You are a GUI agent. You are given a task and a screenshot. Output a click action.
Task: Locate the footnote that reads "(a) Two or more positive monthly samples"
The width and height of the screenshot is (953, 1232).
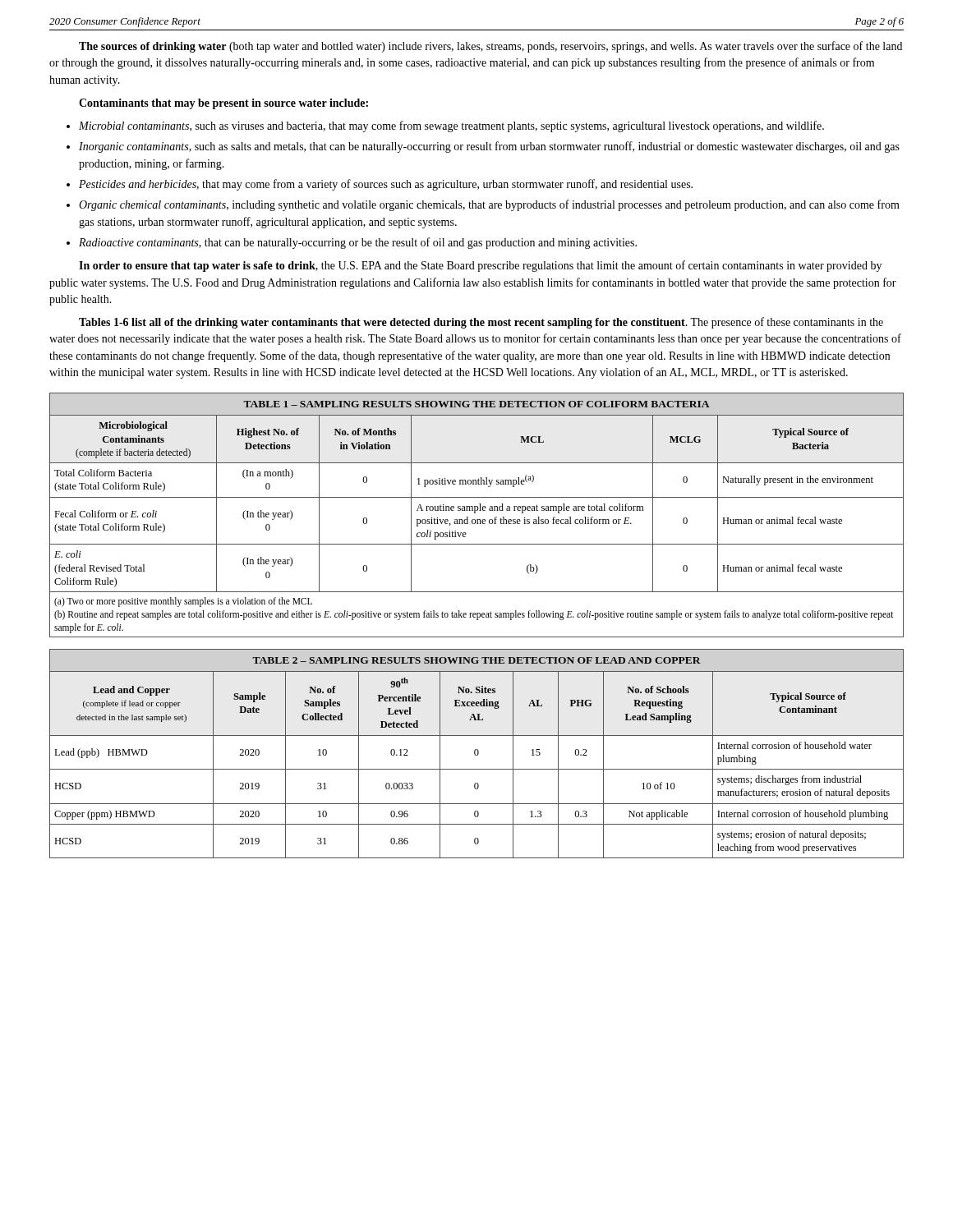(476, 615)
